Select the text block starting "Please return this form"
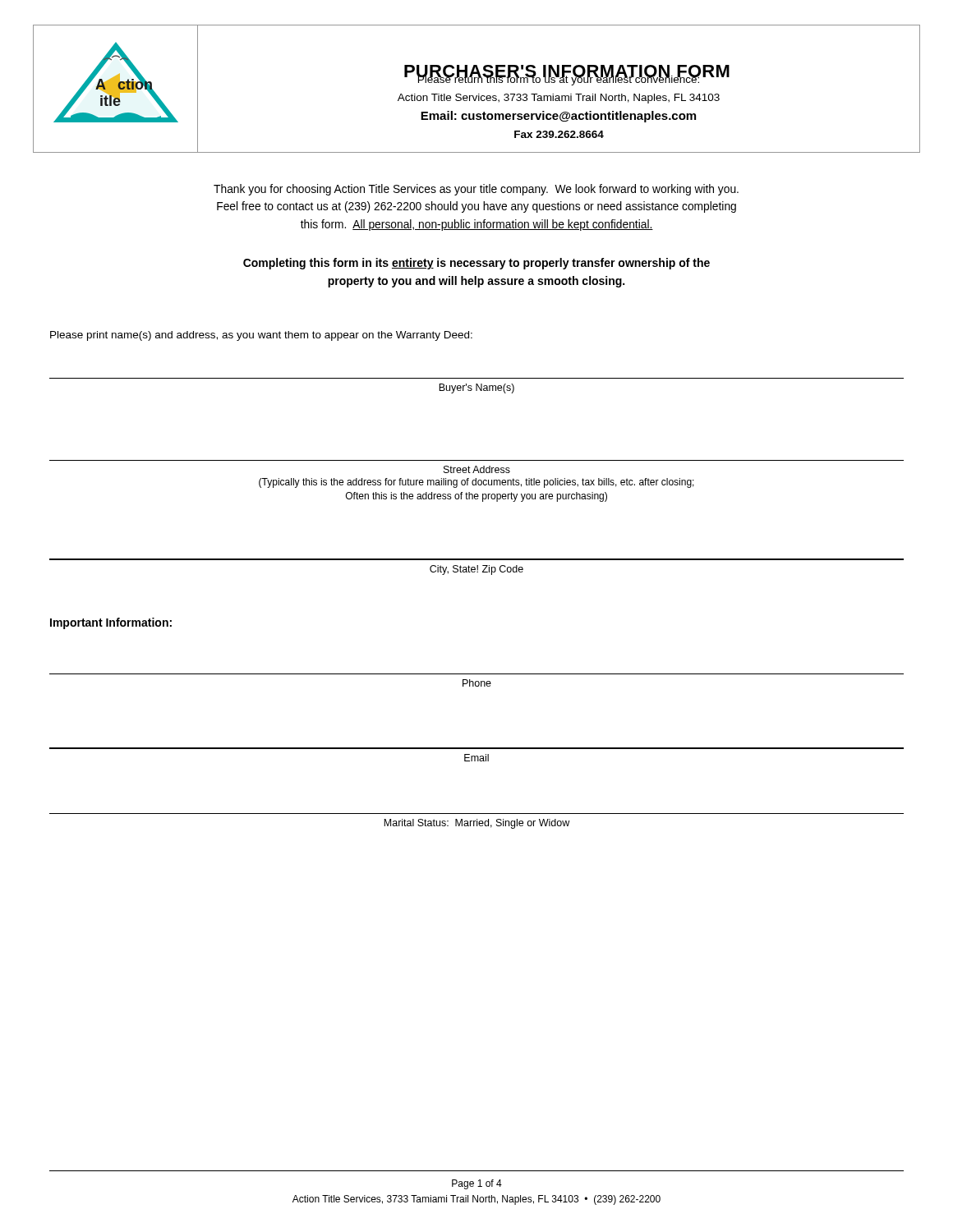This screenshot has width=953, height=1232. pos(559,107)
